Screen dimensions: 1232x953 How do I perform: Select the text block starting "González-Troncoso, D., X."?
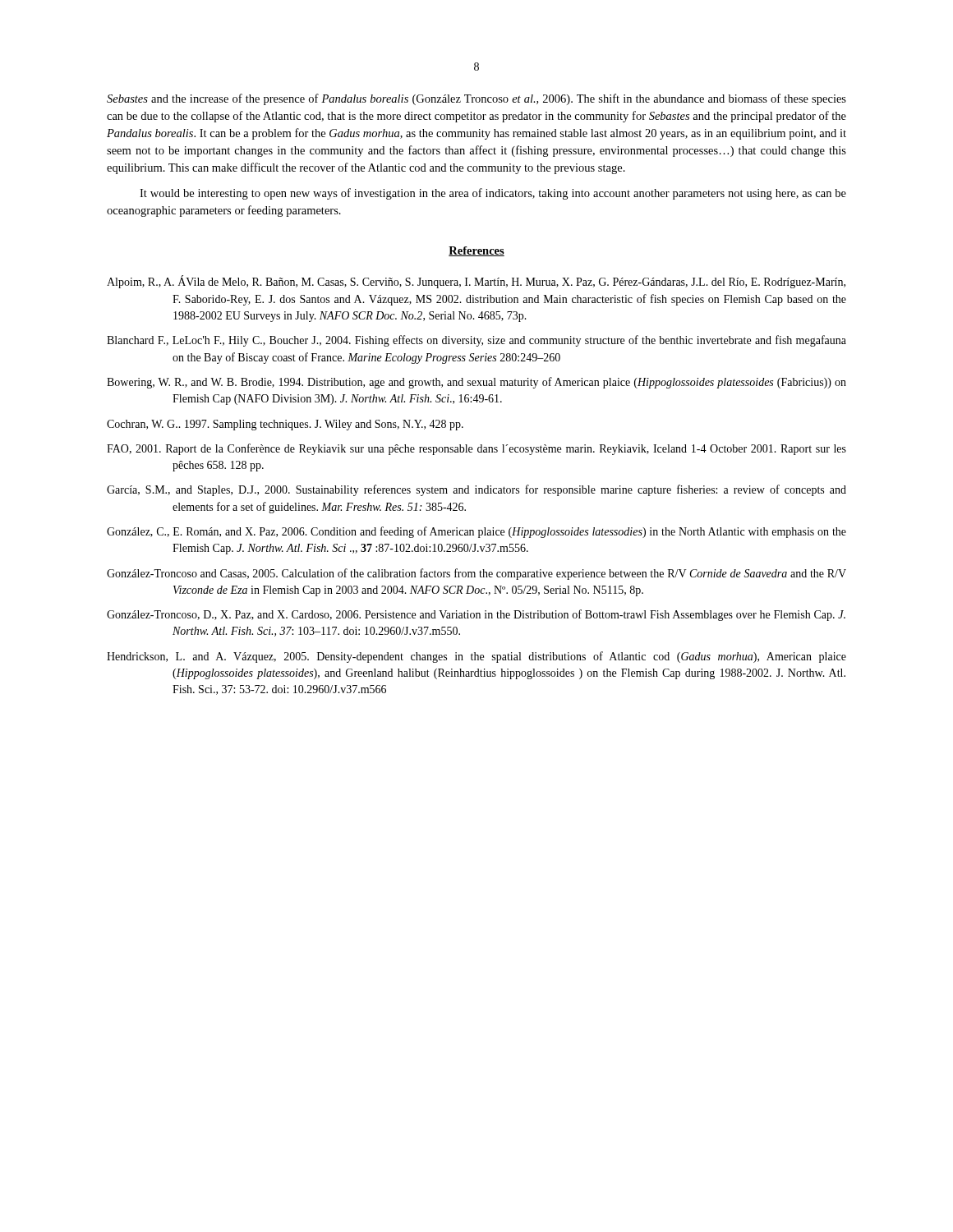[476, 623]
